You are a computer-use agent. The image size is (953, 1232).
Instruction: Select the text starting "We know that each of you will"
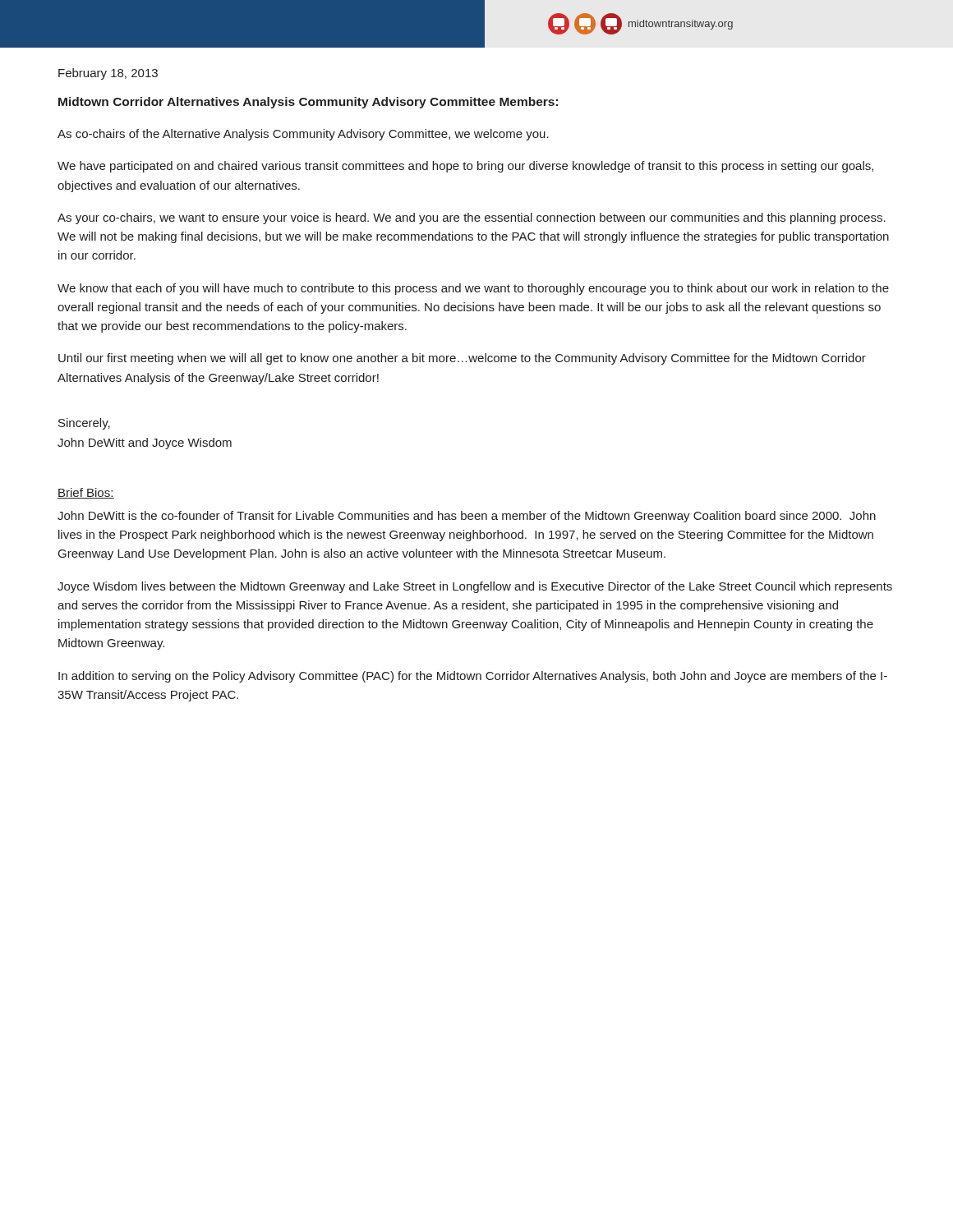pos(473,307)
